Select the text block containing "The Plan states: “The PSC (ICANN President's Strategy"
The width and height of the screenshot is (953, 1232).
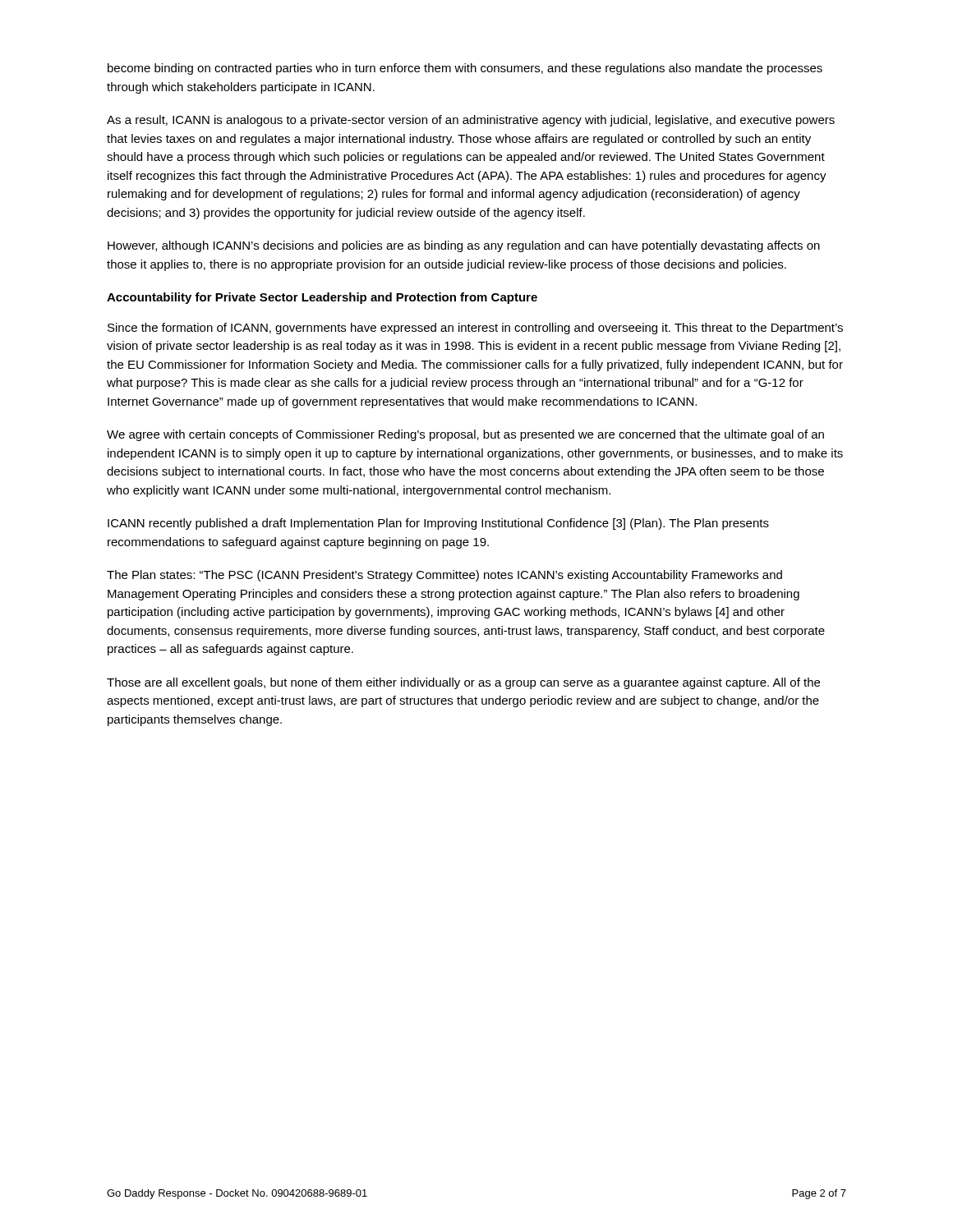coord(466,612)
